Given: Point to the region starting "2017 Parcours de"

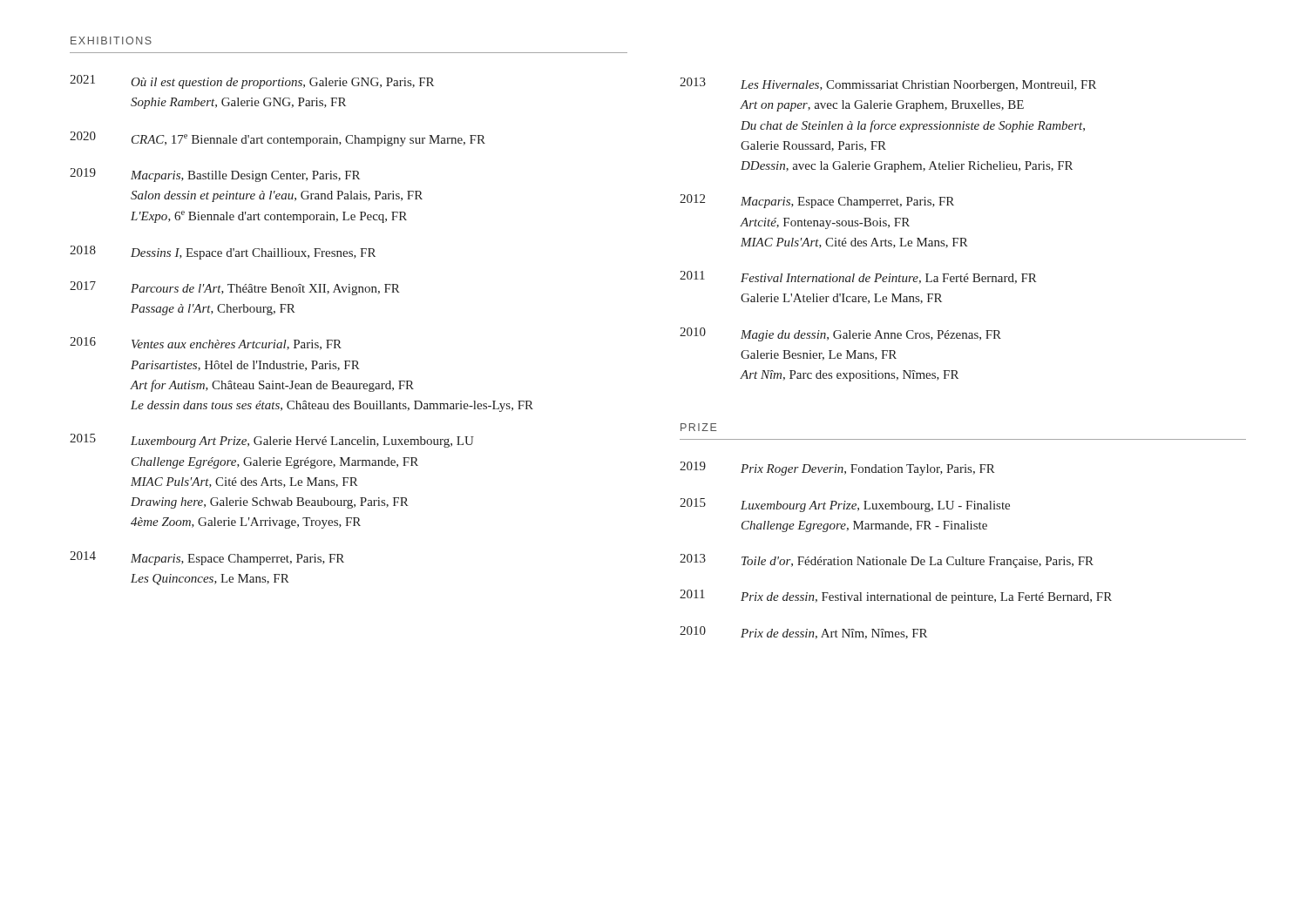Looking at the screenshot, I should (235, 299).
